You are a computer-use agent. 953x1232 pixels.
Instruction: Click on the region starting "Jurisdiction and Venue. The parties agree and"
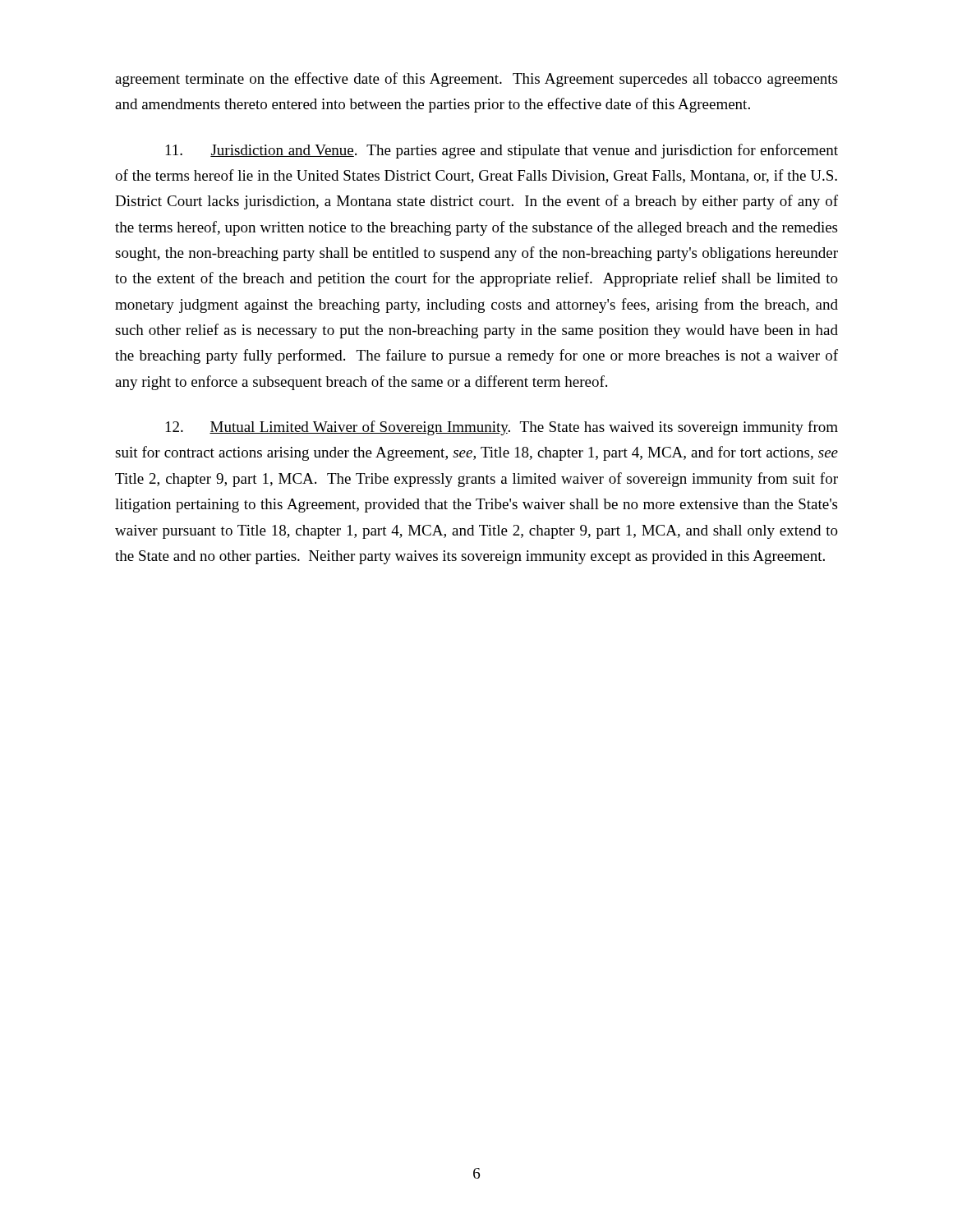[476, 265]
